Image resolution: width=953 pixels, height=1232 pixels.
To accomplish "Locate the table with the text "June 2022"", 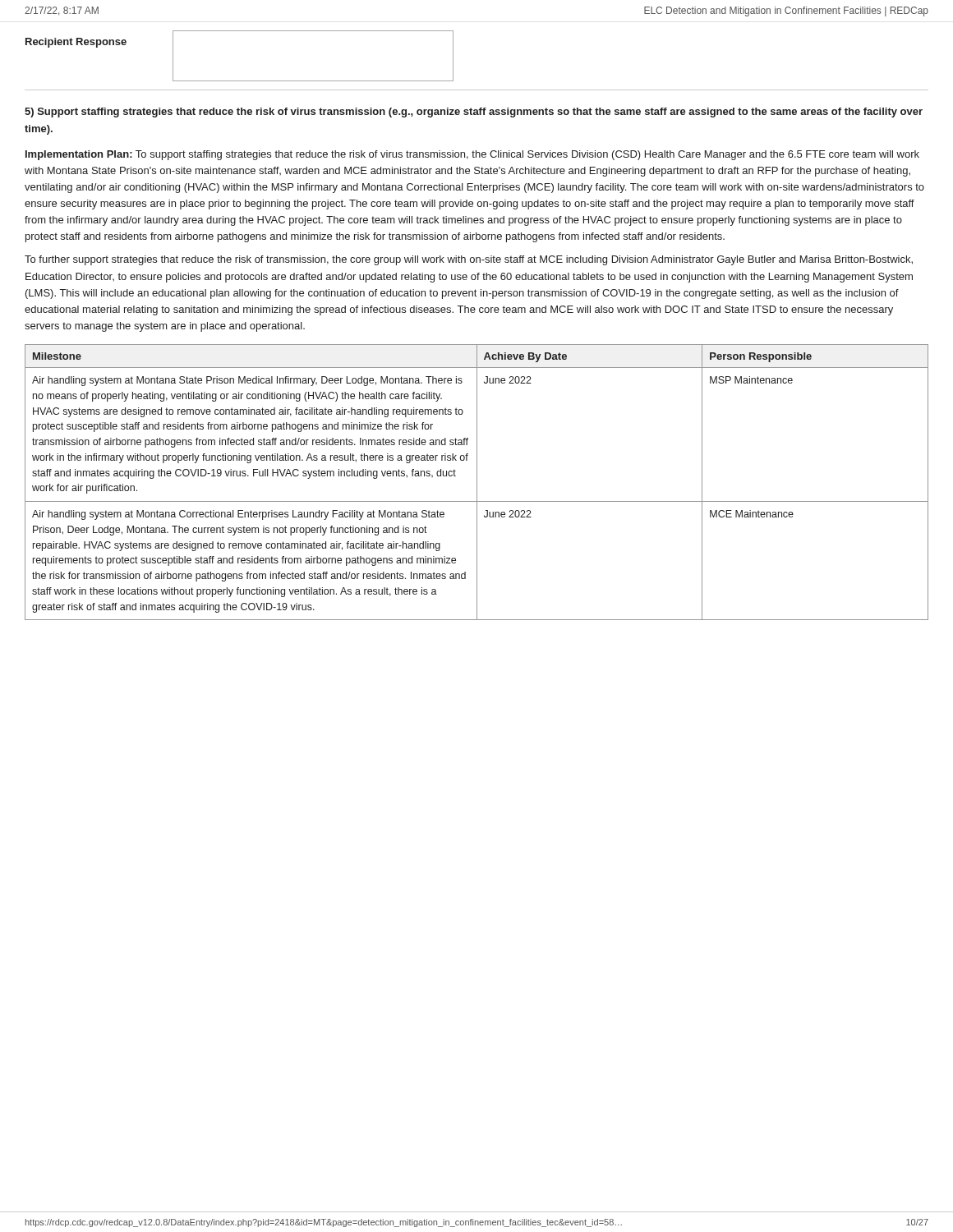I will pyautogui.click(x=476, y=482).
